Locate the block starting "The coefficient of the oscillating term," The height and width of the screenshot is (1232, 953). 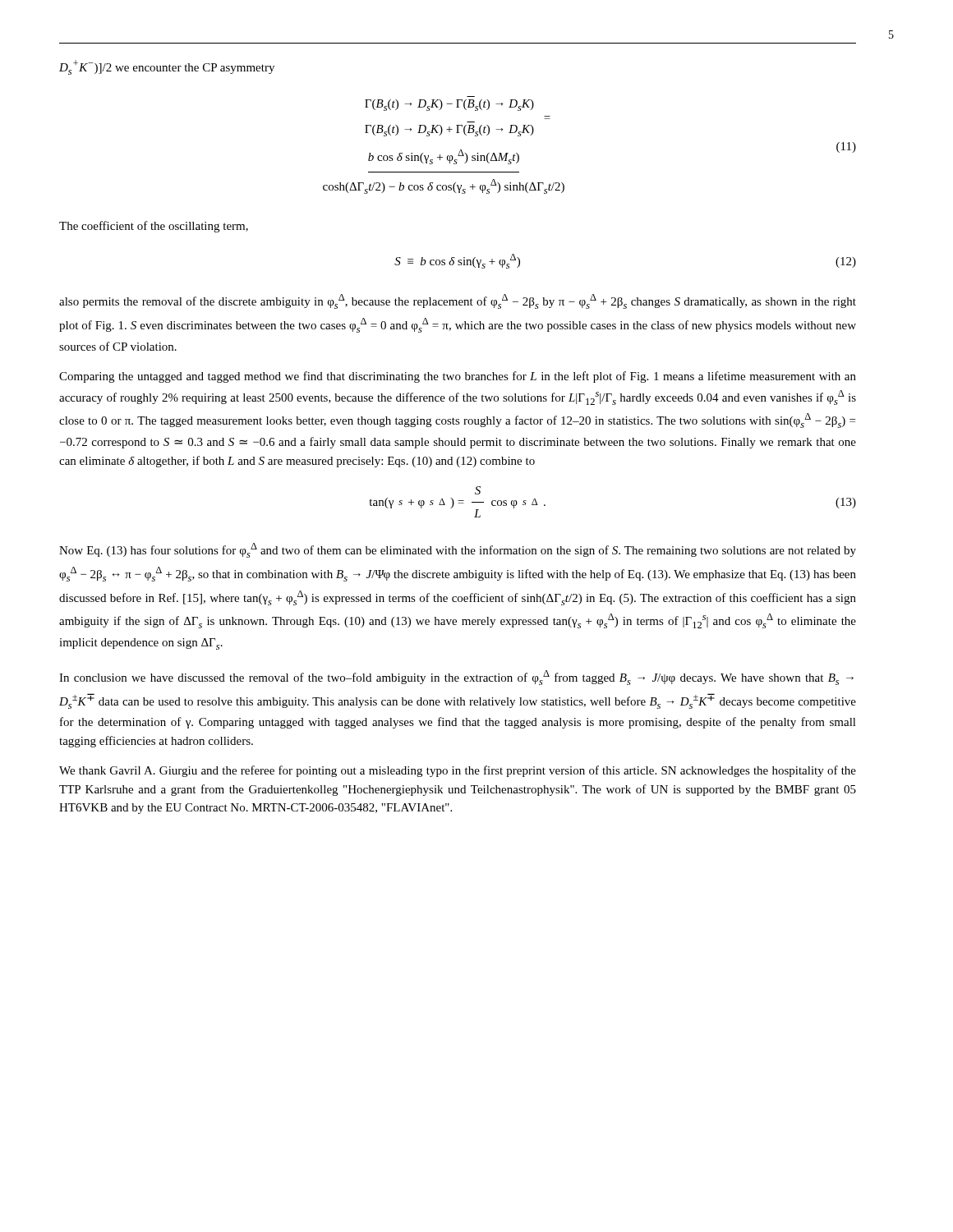pyautogui.click(x=154, y=226)
